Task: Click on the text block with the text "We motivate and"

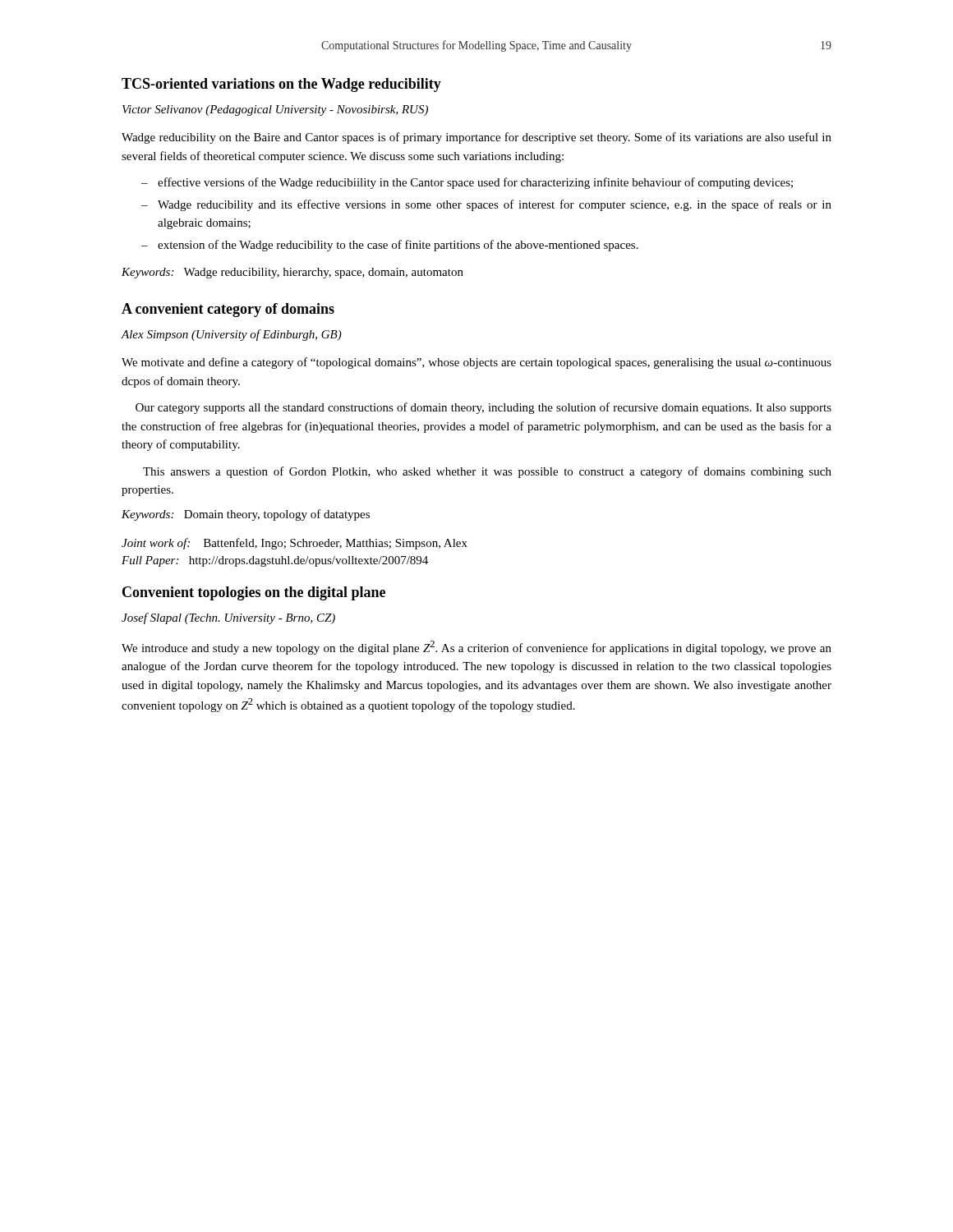Action: click(476, 371)
